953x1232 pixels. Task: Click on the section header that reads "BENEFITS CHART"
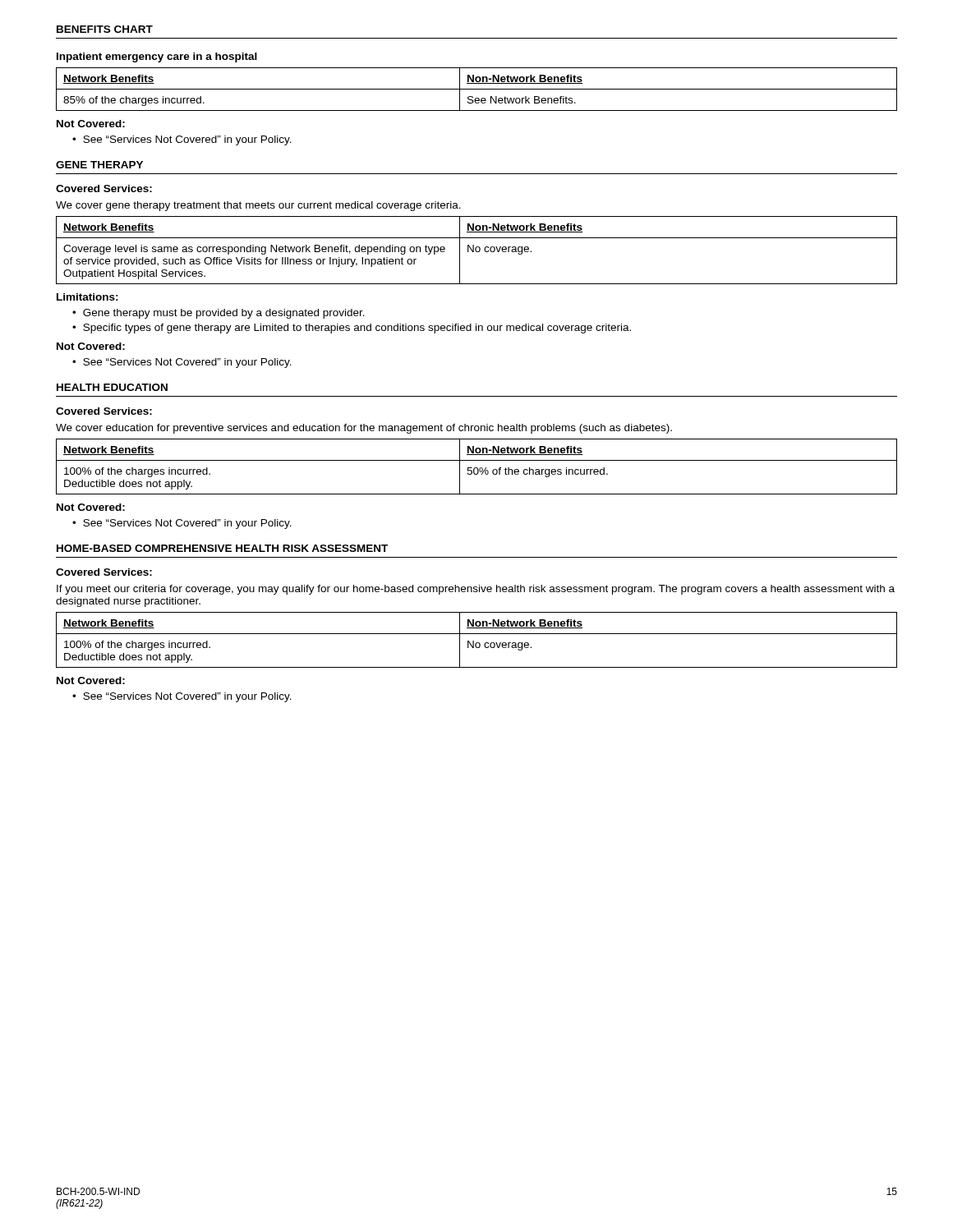pyautogui.click(x=104, y=29)
